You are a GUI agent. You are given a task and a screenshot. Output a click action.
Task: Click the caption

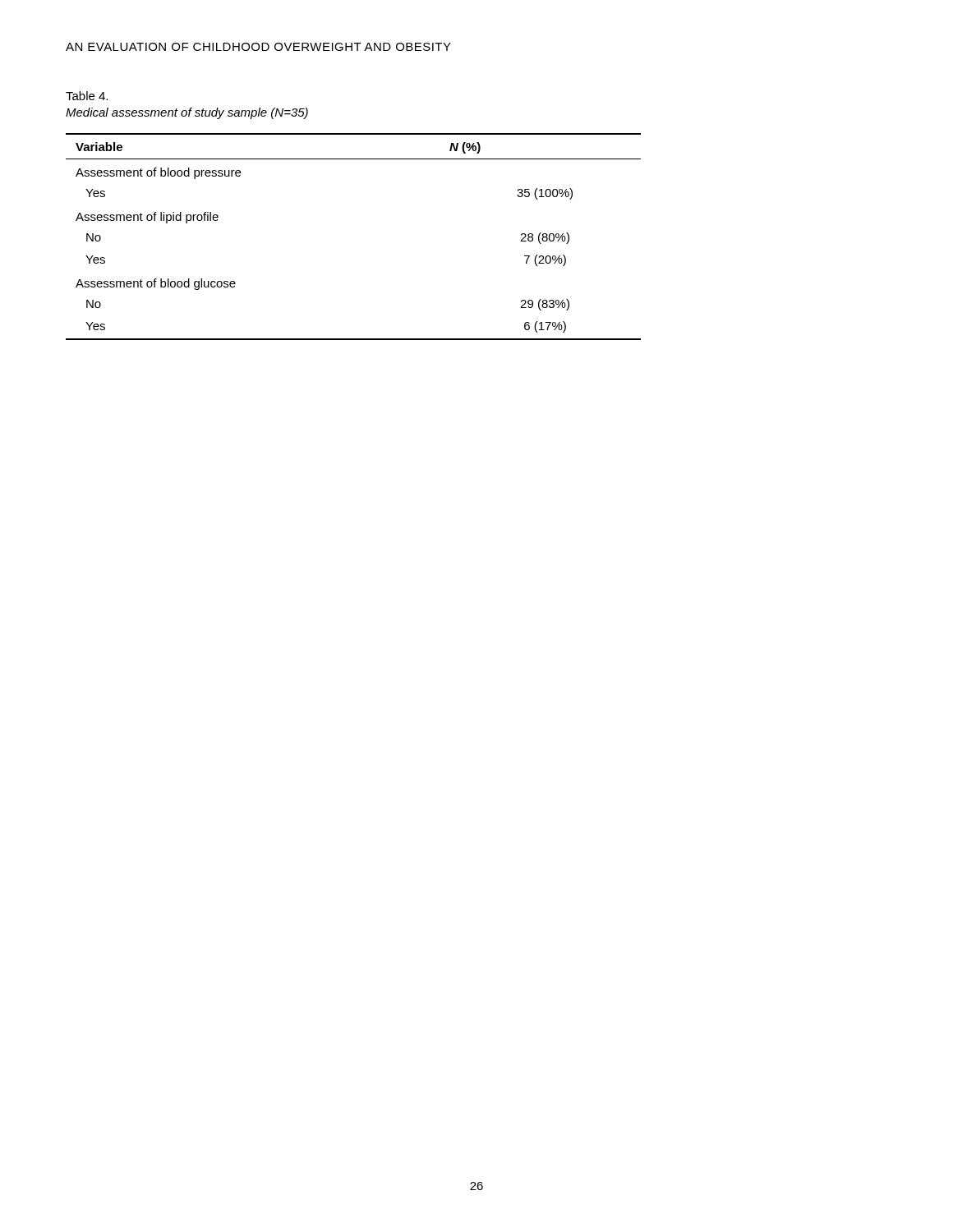187,104
